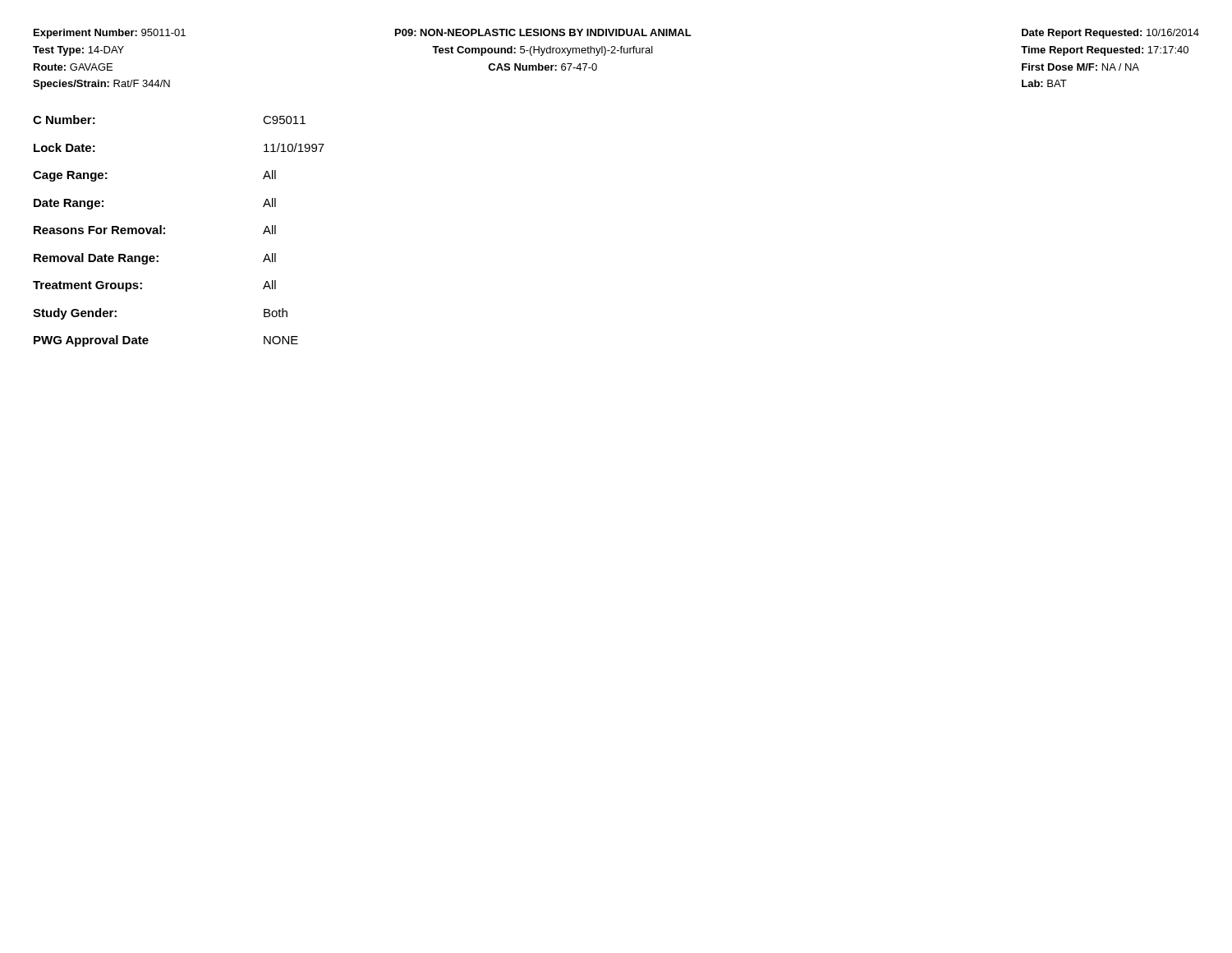The image size is (1232, 953).
Task: Click on the block starting "Date Range: All"
Action: [x=67, y=203]
